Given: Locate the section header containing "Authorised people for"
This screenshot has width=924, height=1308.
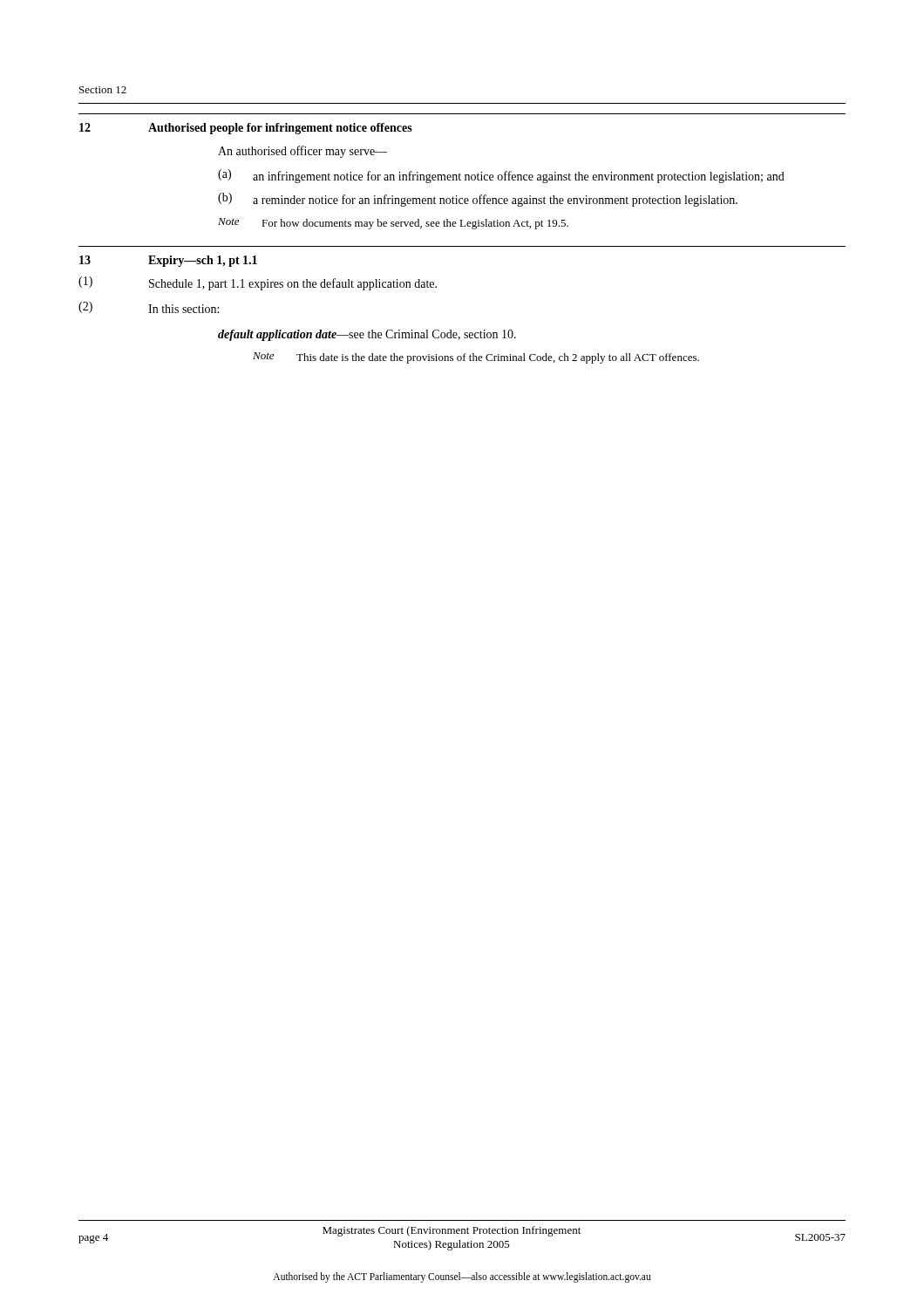Looking at the screenshot, I should click(280, 128).
